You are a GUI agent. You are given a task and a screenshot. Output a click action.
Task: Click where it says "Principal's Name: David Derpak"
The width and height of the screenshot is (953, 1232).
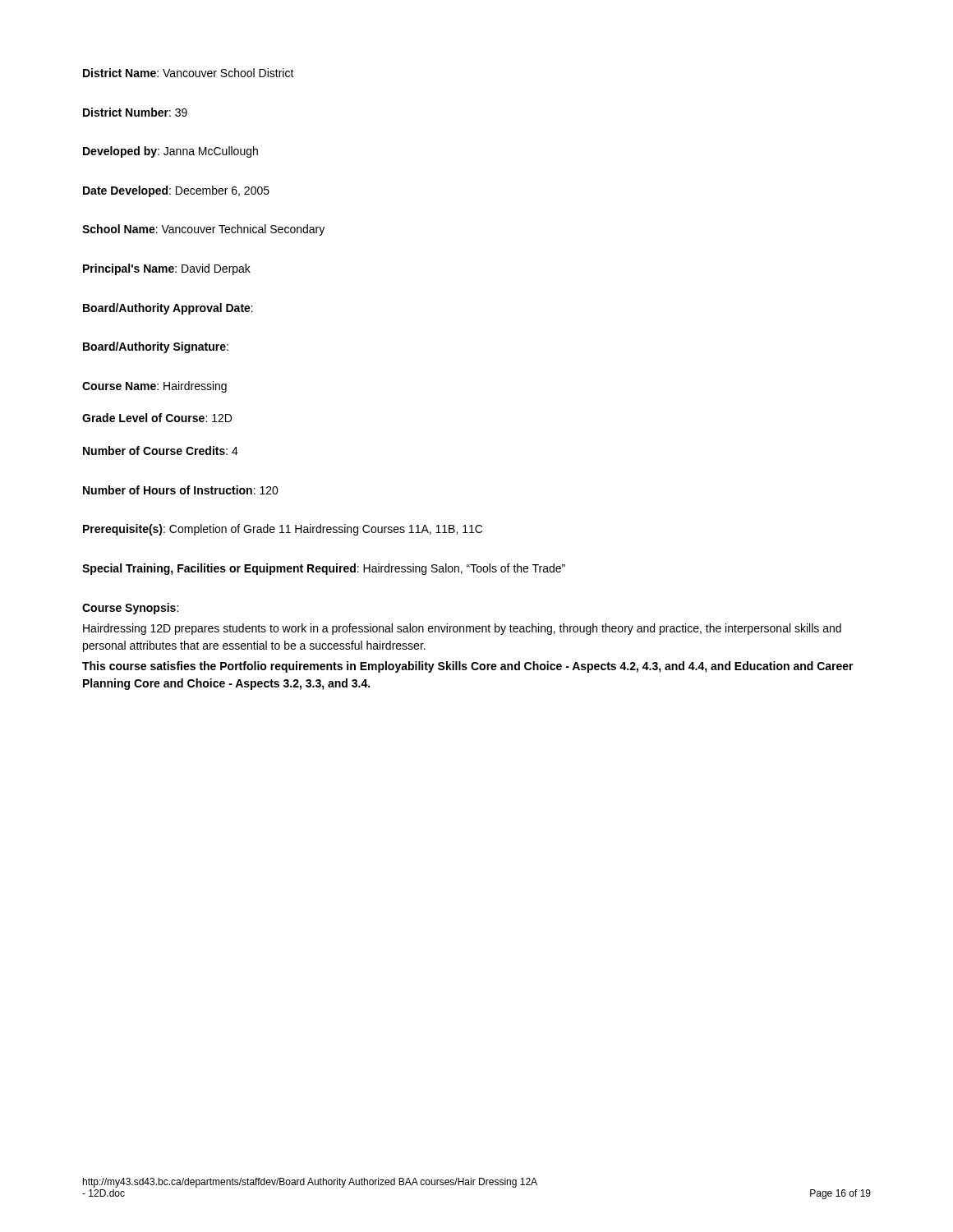[166, 269]
